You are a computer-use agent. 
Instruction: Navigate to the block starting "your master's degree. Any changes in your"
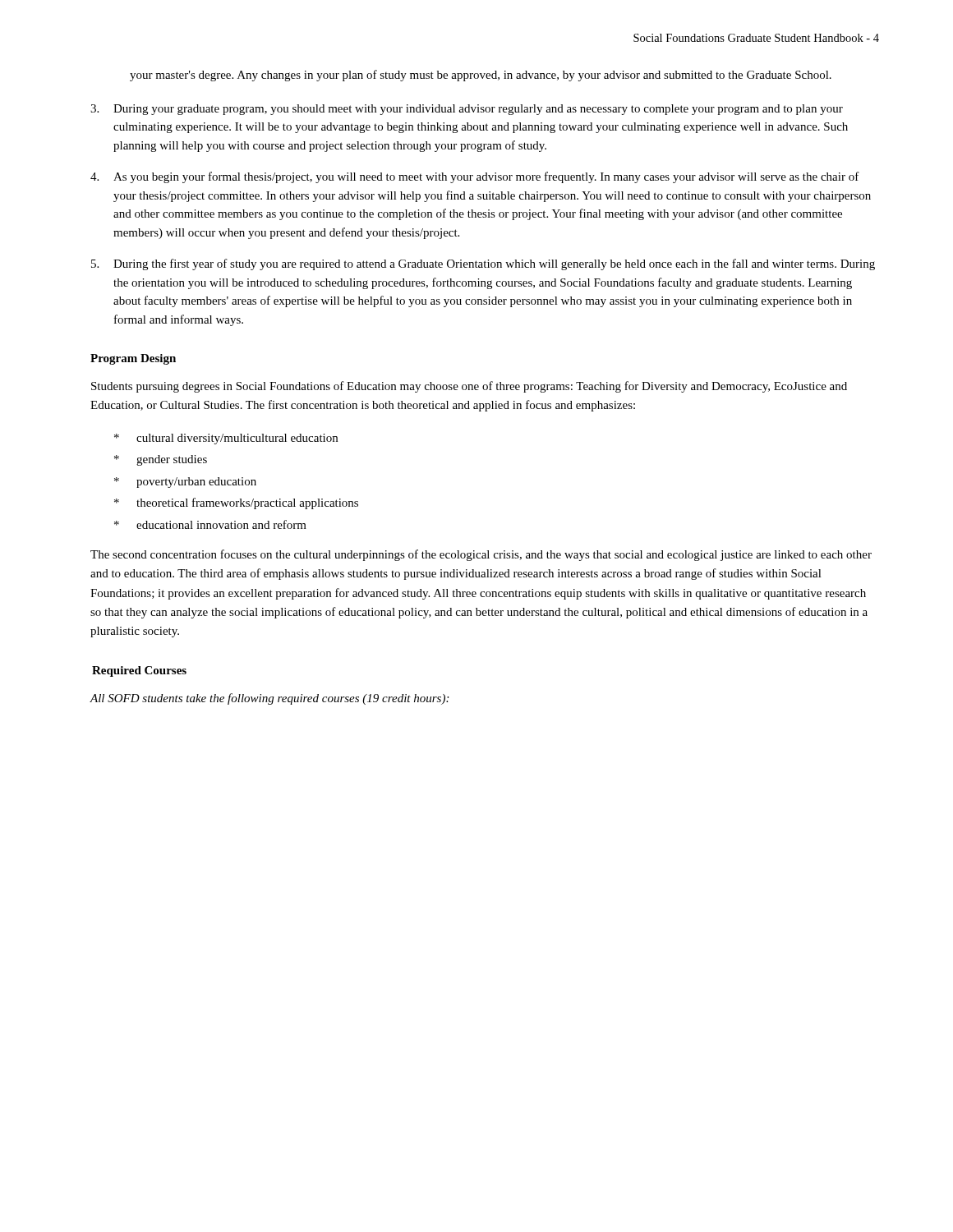click(481, 75)
